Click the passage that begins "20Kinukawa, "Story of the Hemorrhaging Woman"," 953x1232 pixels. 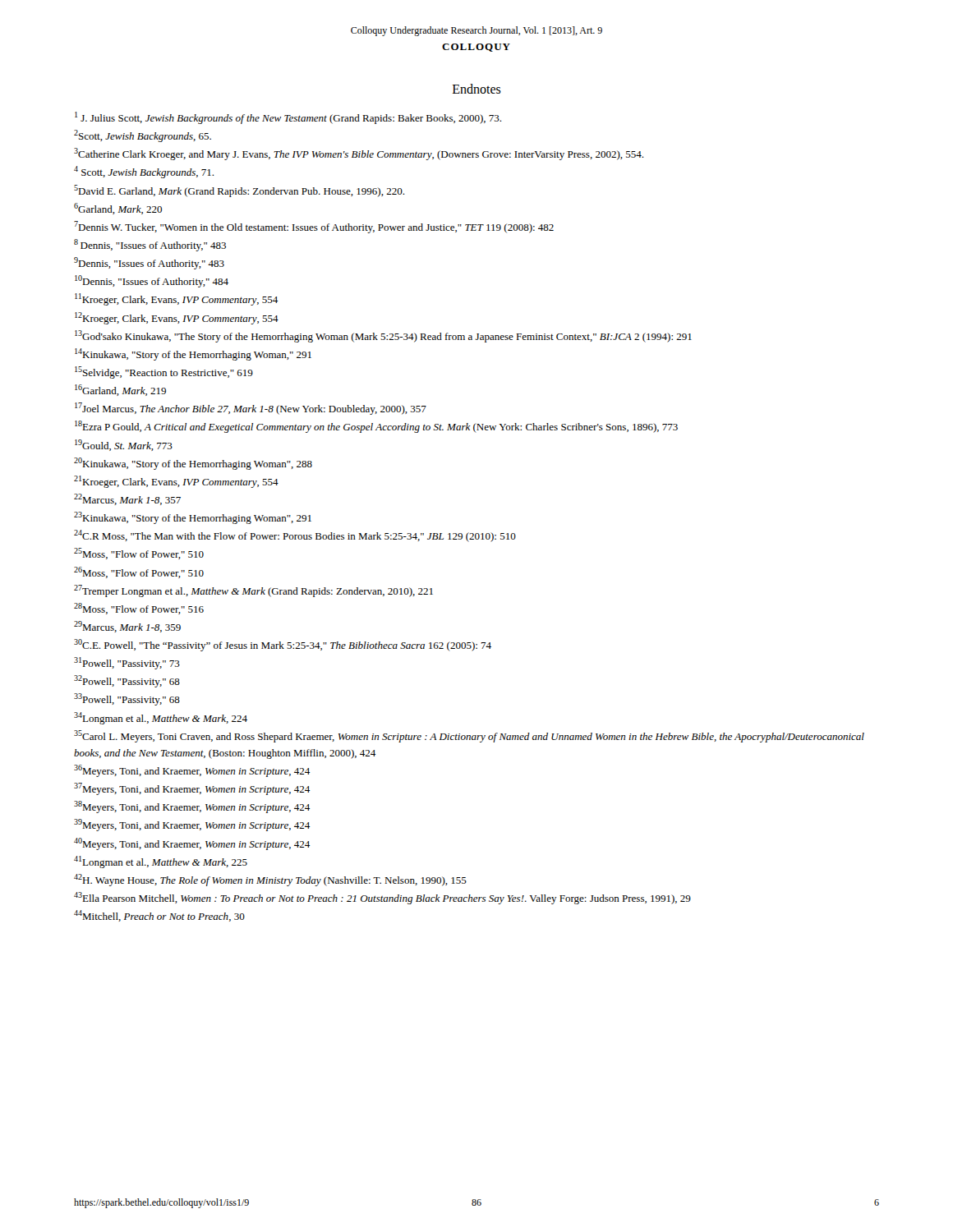point(193,463)
